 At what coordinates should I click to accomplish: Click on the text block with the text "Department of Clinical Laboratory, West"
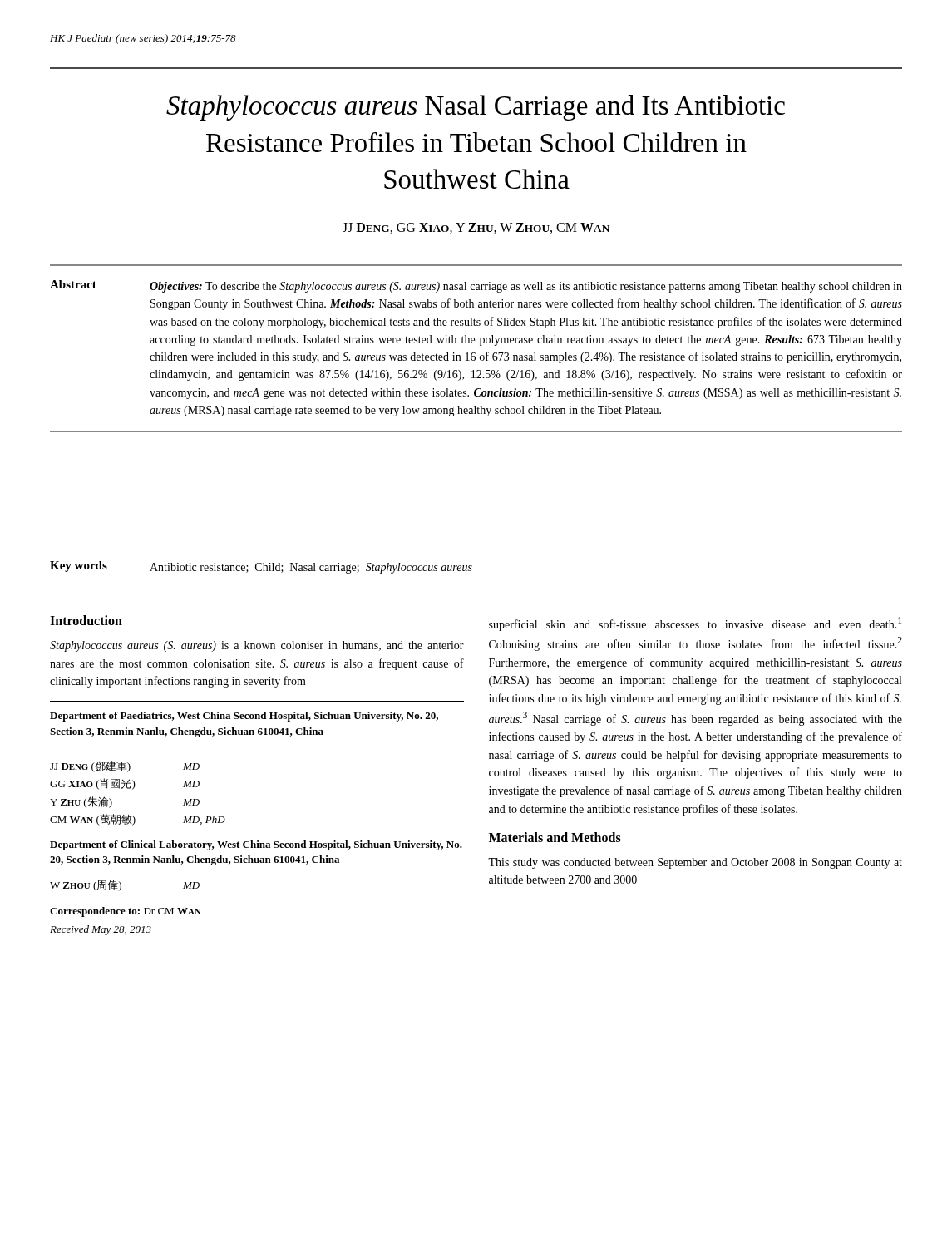256,852
